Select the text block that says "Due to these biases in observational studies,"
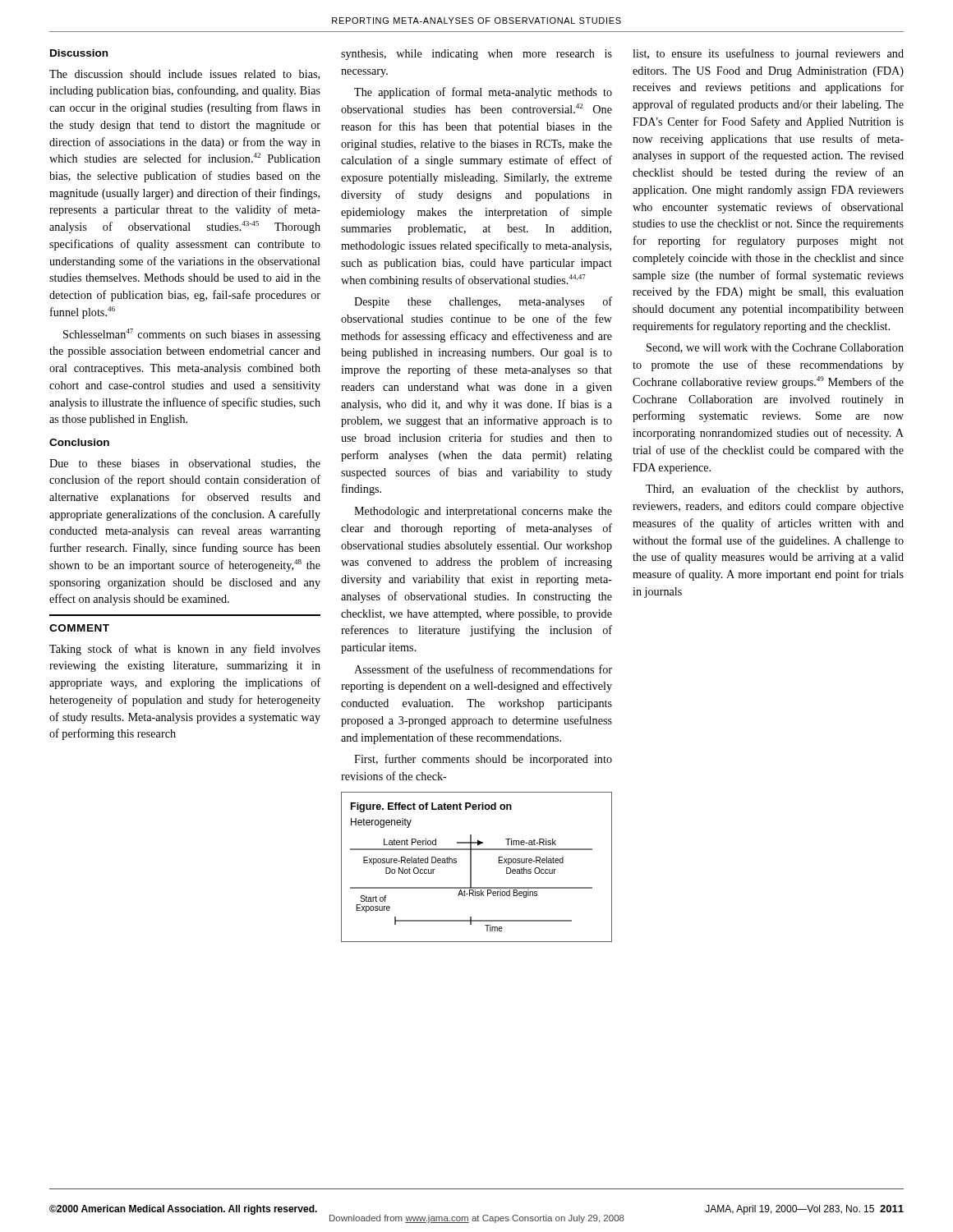This screenshot has width=953, height=1232. tap(185, 531)
